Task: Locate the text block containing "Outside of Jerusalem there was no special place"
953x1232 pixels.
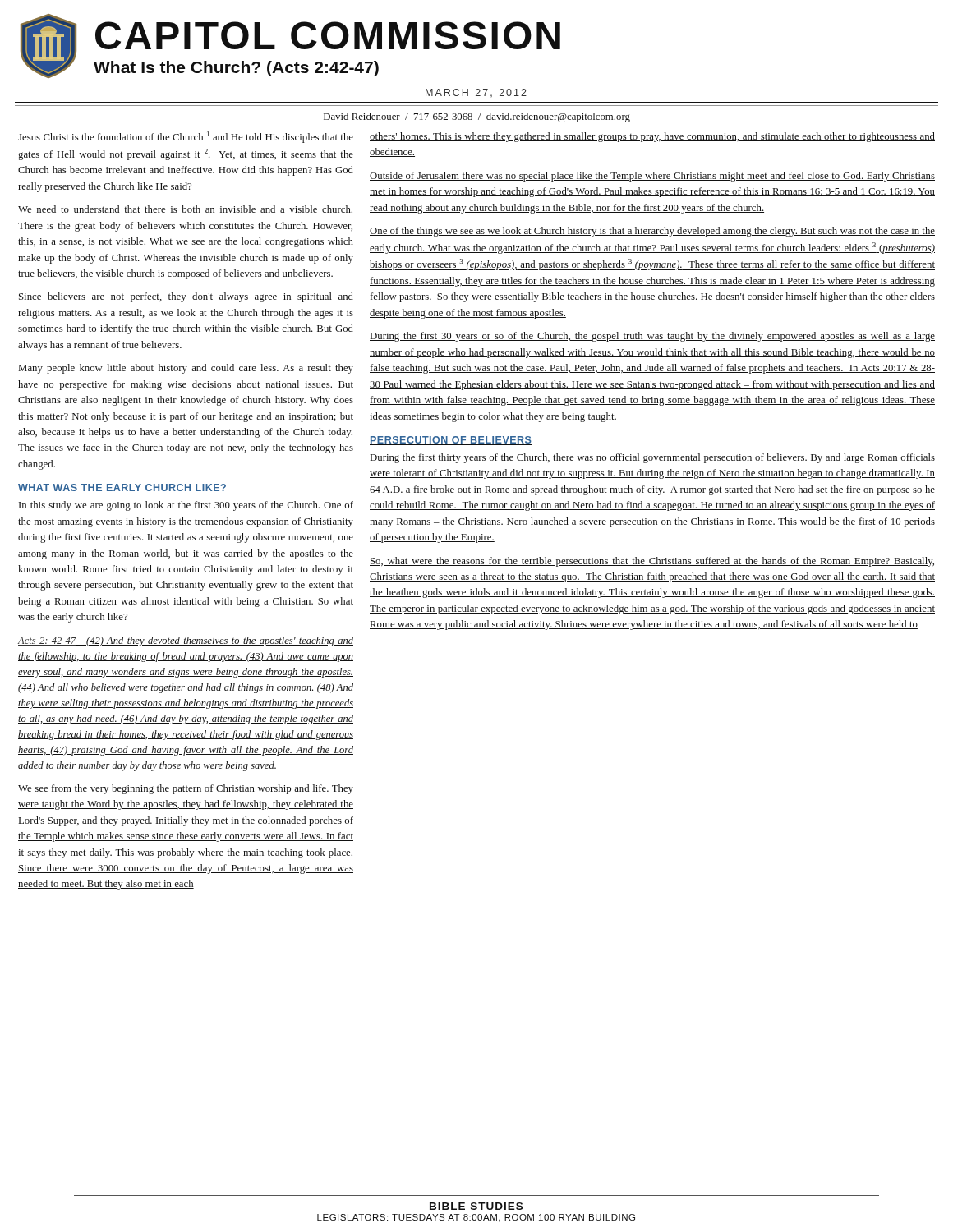Action: [x=652, y=192]
